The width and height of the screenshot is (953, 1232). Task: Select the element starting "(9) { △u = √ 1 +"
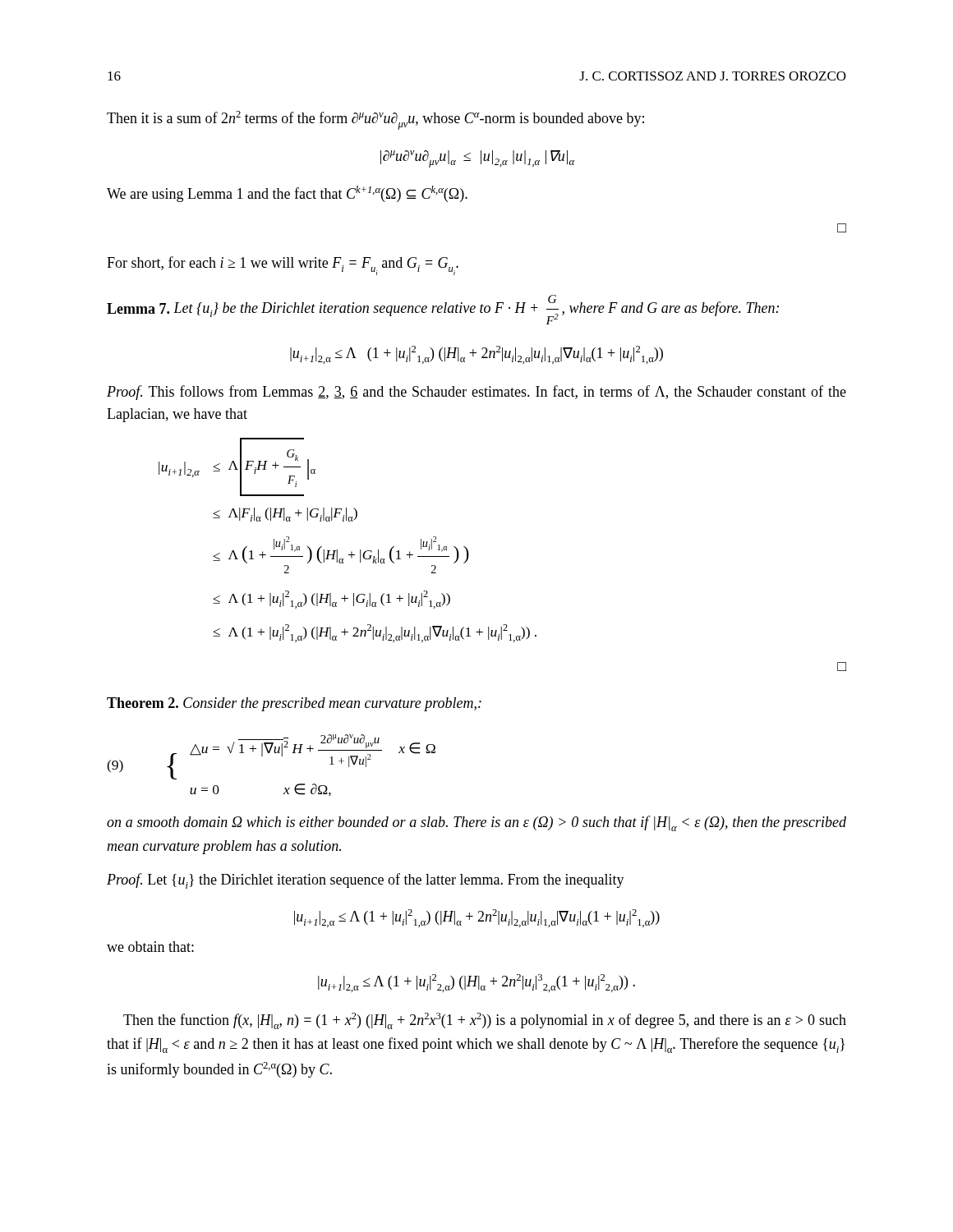tap(271, 765)
